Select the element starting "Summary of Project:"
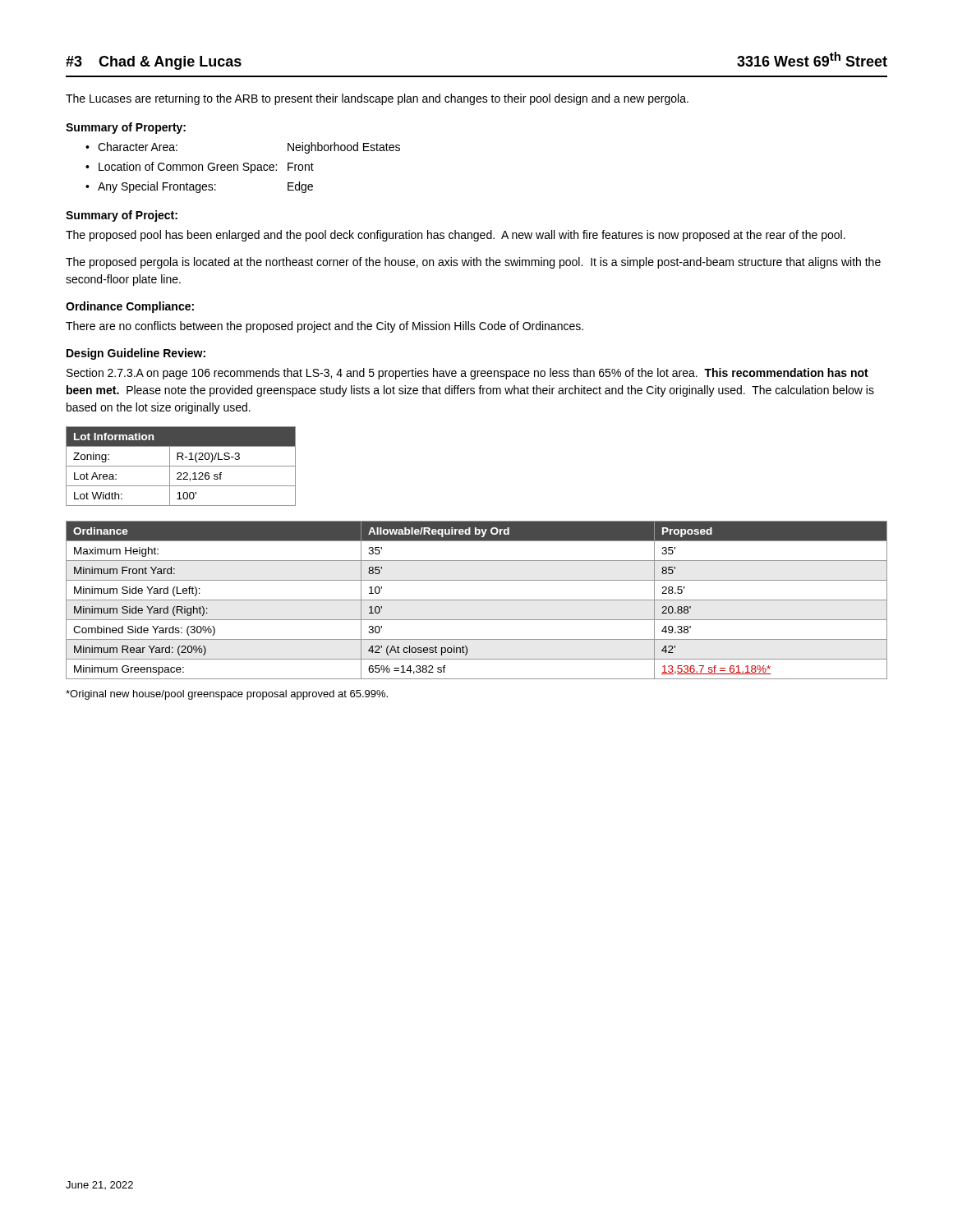The image size is (953, 1232). (122, 215)
